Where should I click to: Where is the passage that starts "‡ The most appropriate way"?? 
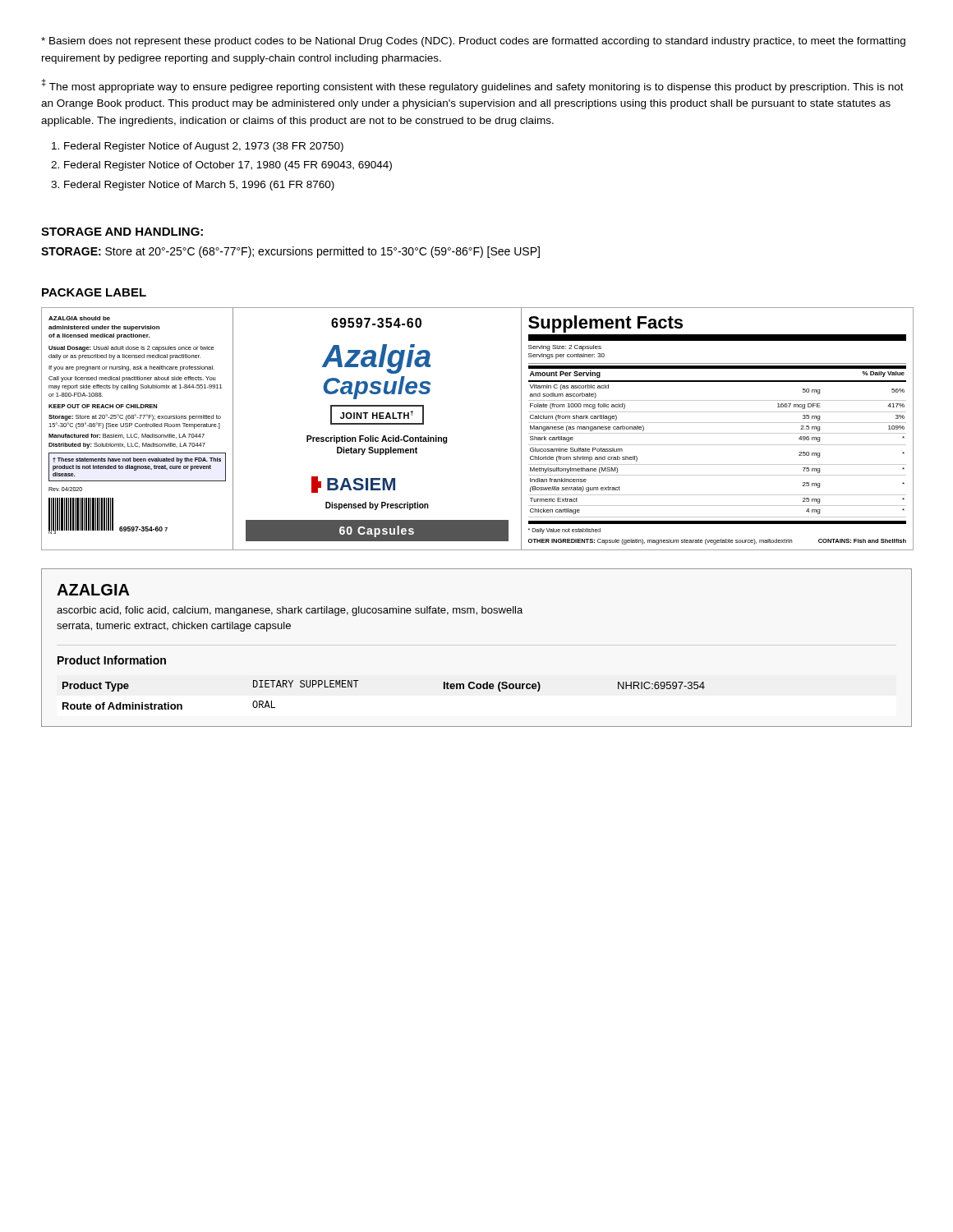coord(472,102)
